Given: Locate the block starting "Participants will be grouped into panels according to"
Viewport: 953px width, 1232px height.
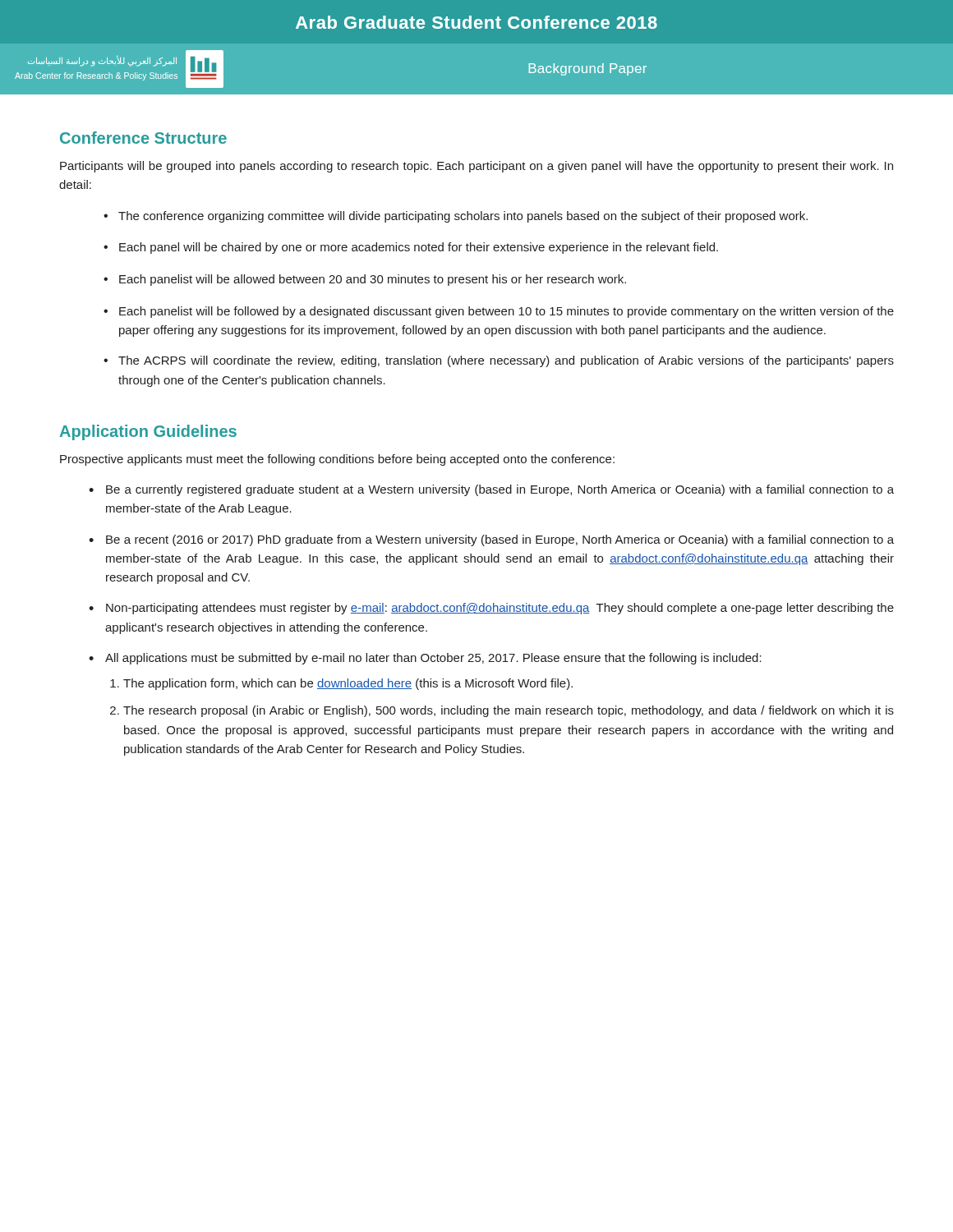Looking at the screenshot, I should pyautogui.click(x=476, y=175).
